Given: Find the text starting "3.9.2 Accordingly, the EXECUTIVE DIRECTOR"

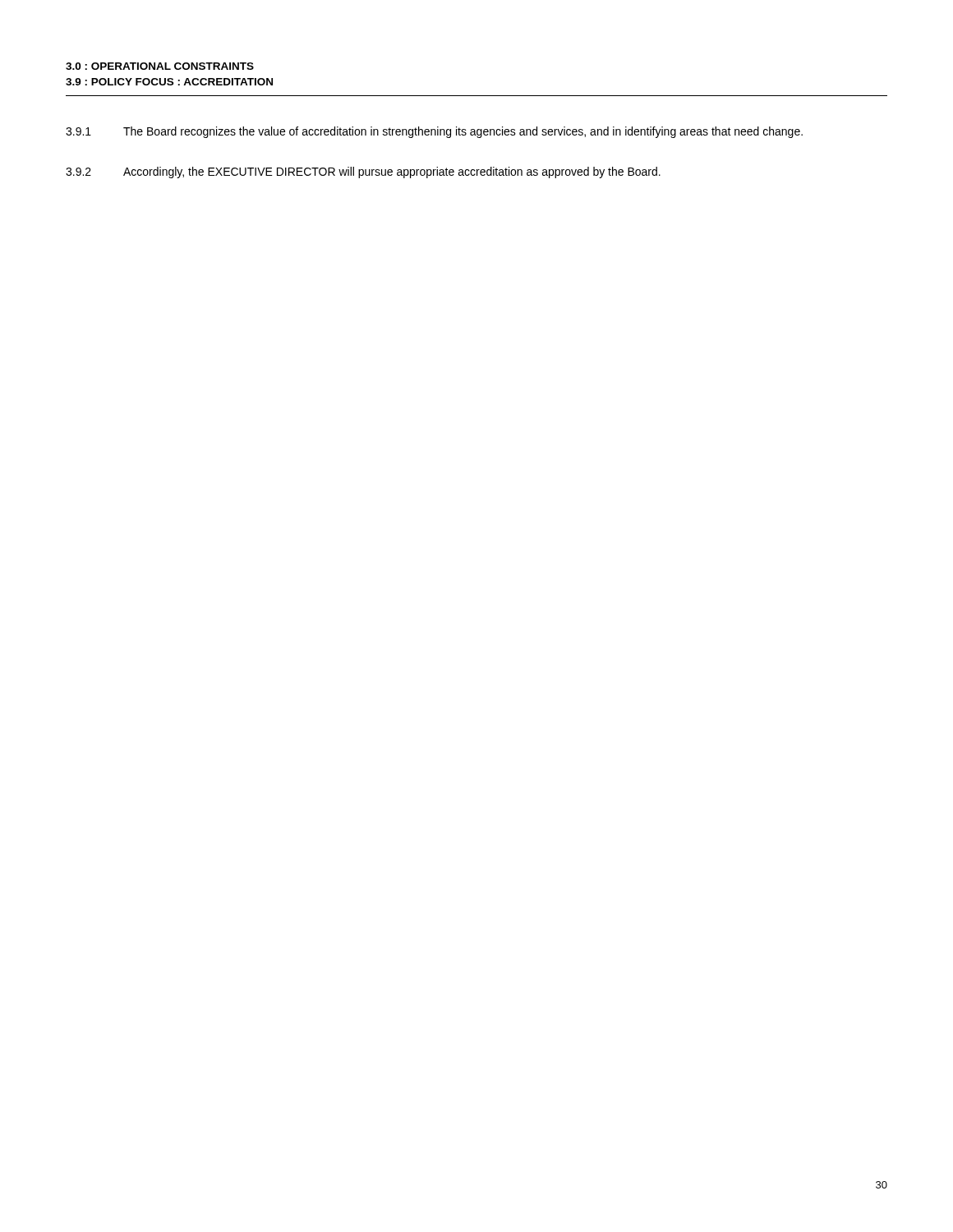Looking at the screenshot, I should point(476,172).
